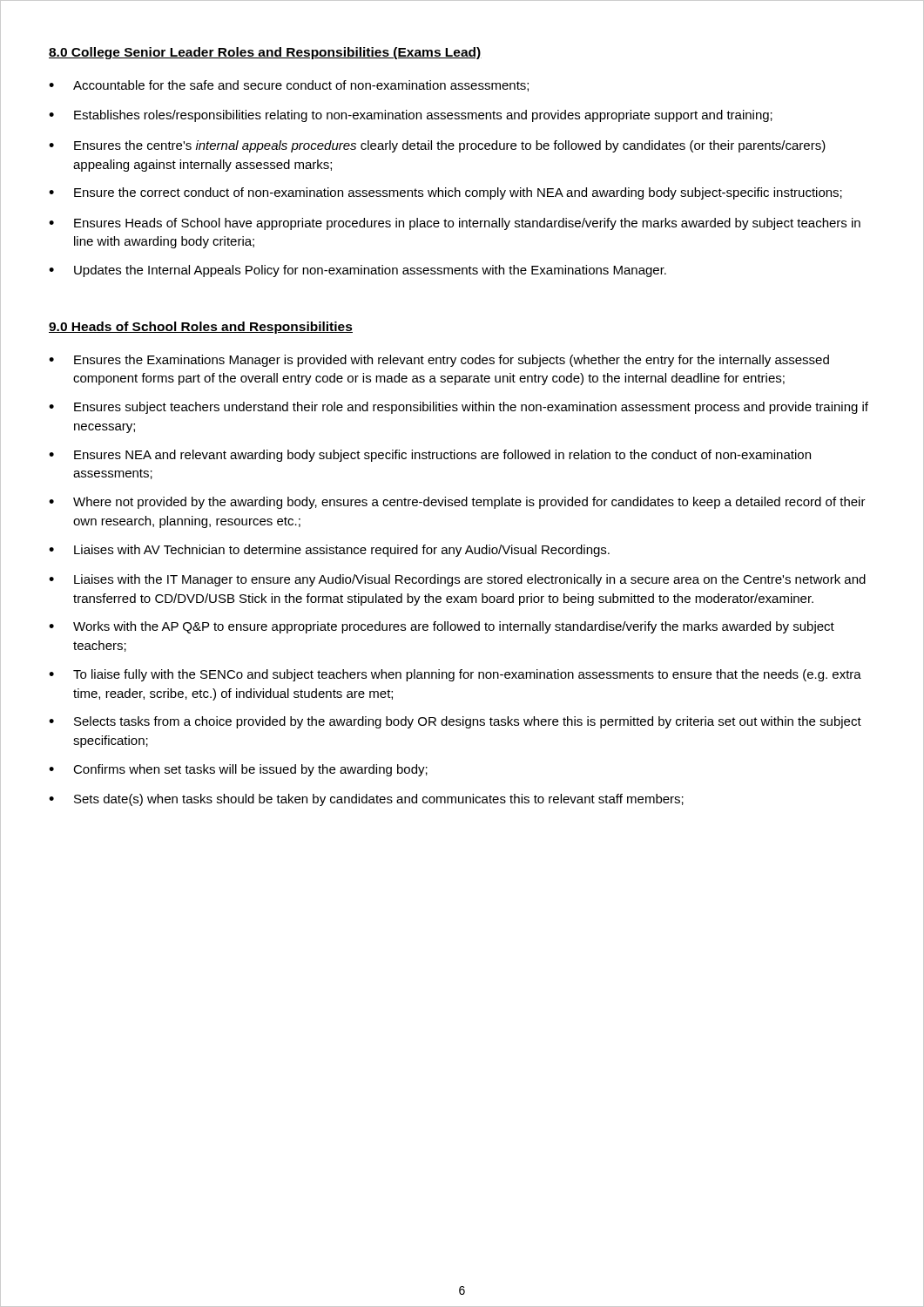Locate the element starting "• Where not provided by the awarding body,"

462,511
